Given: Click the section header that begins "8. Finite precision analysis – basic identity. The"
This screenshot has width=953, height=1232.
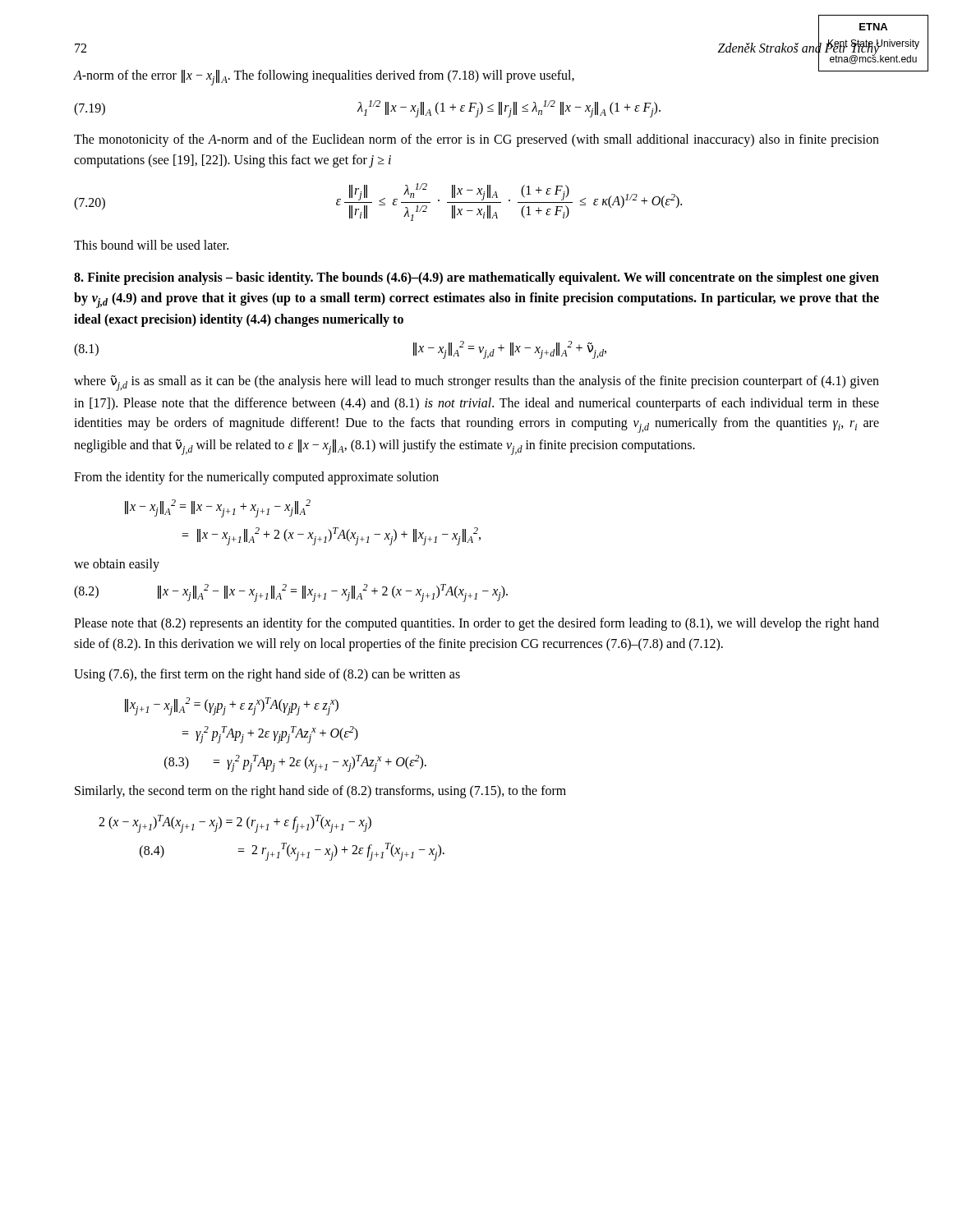Looking at the screenshot, I should click(x=476, y=298).
